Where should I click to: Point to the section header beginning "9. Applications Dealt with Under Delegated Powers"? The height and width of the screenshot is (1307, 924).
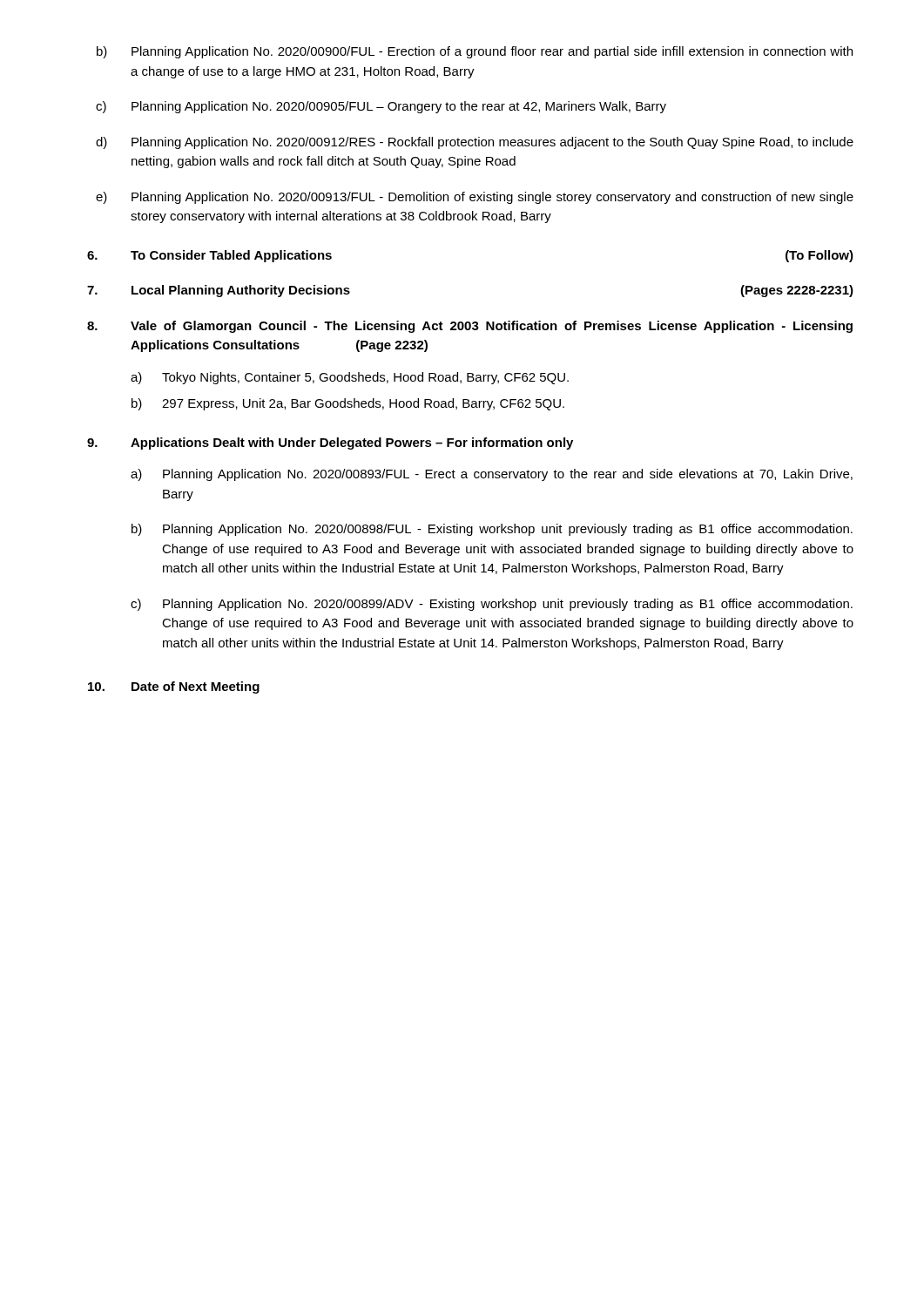click(470, 442)
